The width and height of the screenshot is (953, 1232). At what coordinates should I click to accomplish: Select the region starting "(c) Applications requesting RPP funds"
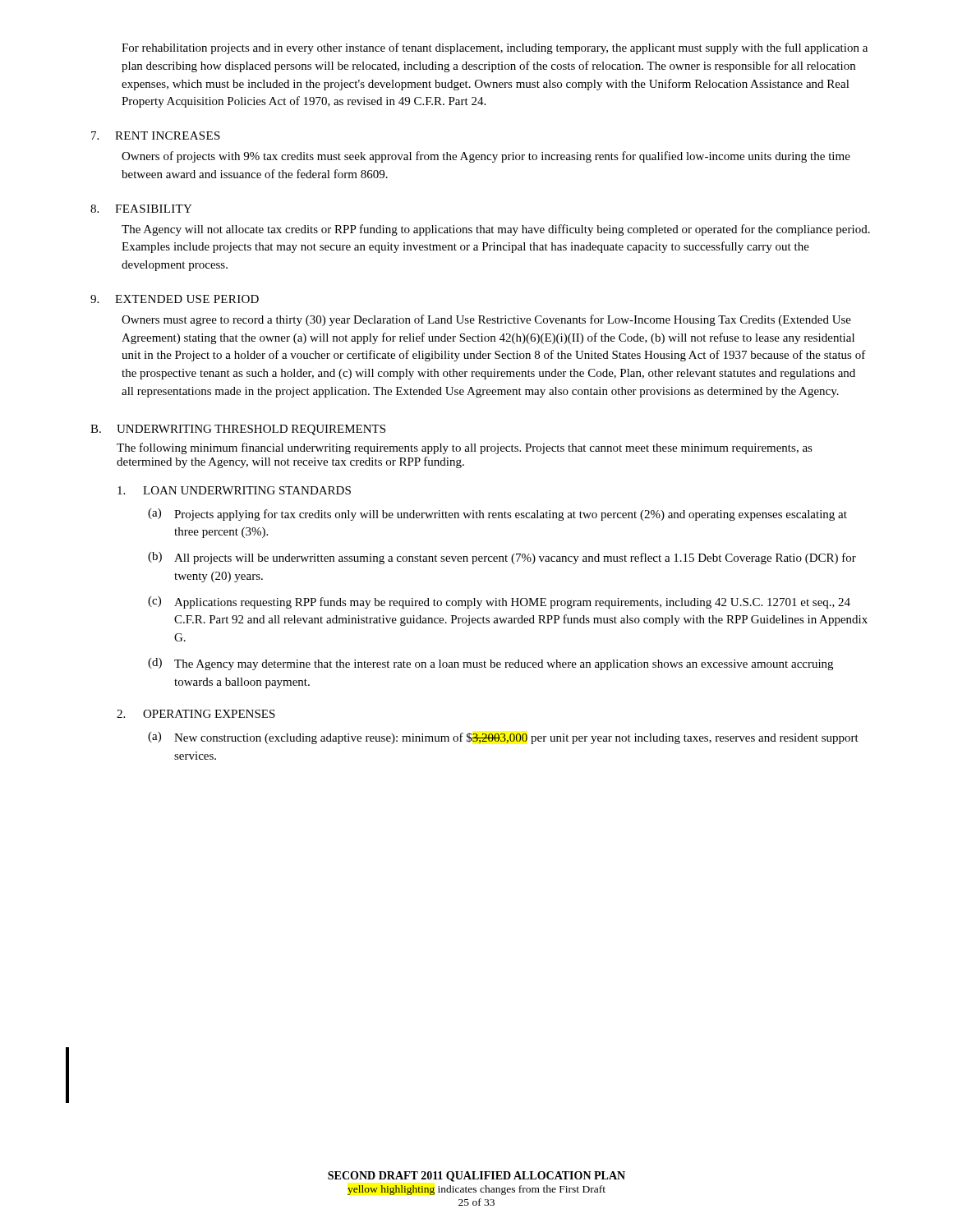coord(509,620)
